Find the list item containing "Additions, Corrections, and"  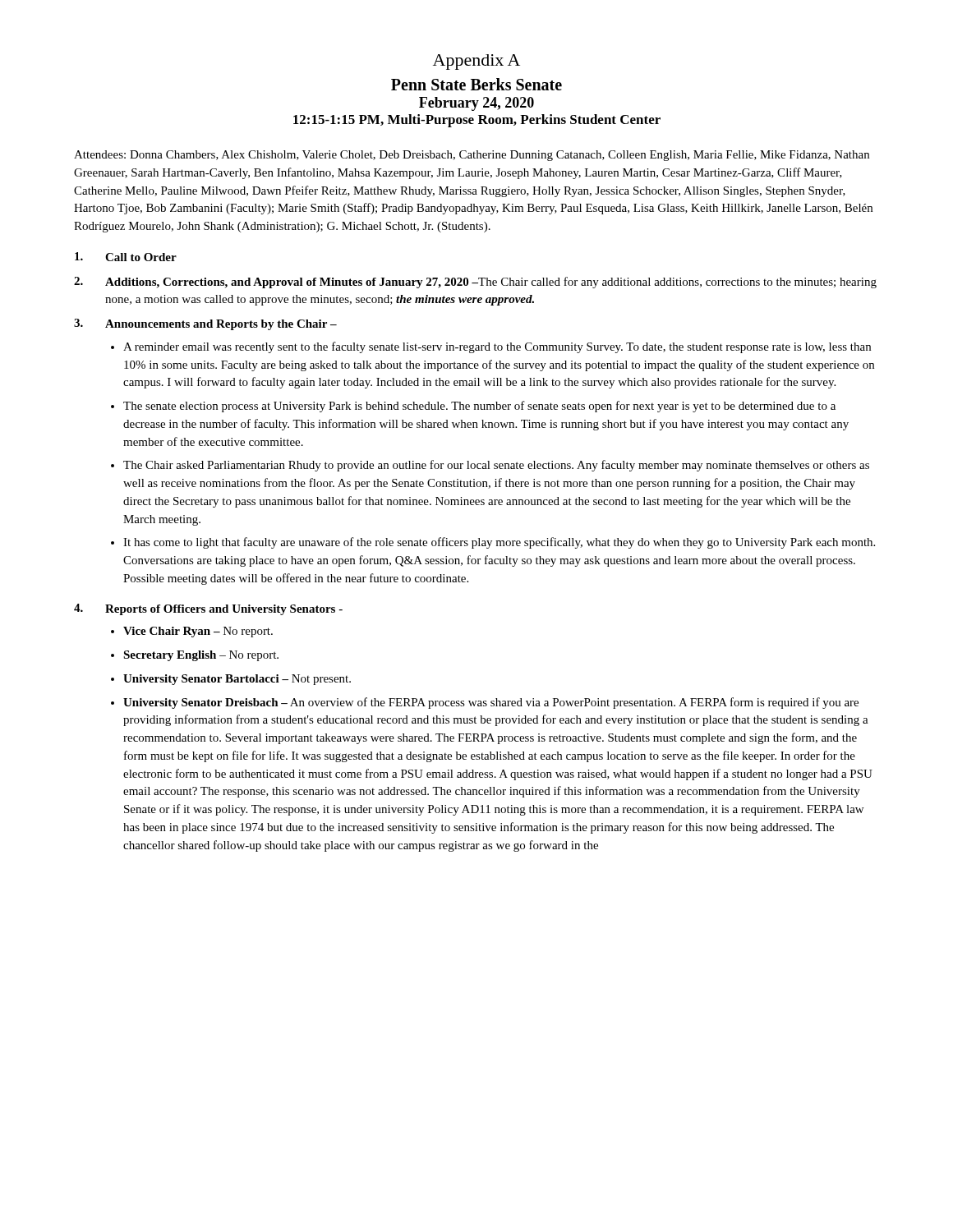[491, 290]
